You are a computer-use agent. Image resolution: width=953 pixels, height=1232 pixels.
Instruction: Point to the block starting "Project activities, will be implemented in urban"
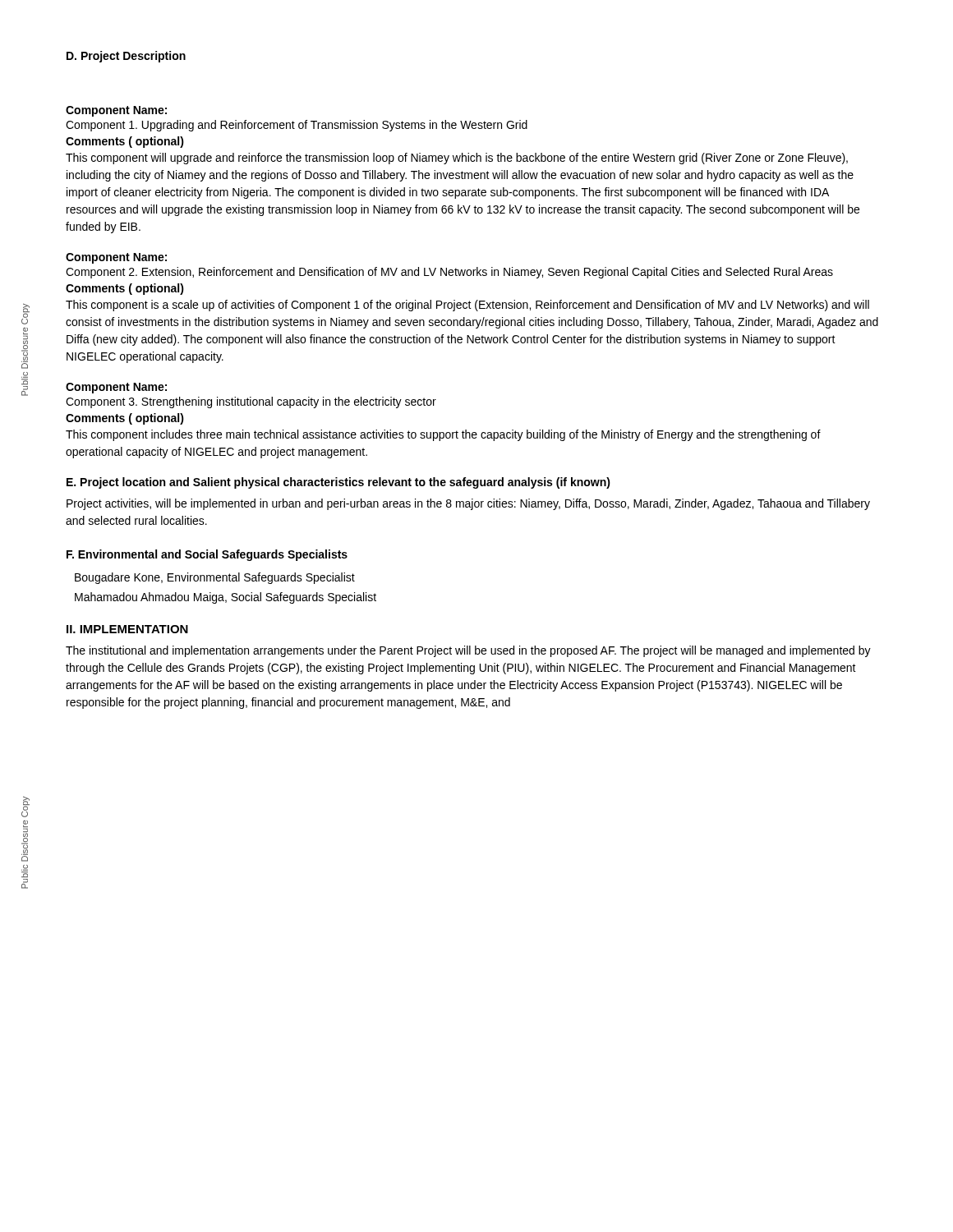pos(468,512)
